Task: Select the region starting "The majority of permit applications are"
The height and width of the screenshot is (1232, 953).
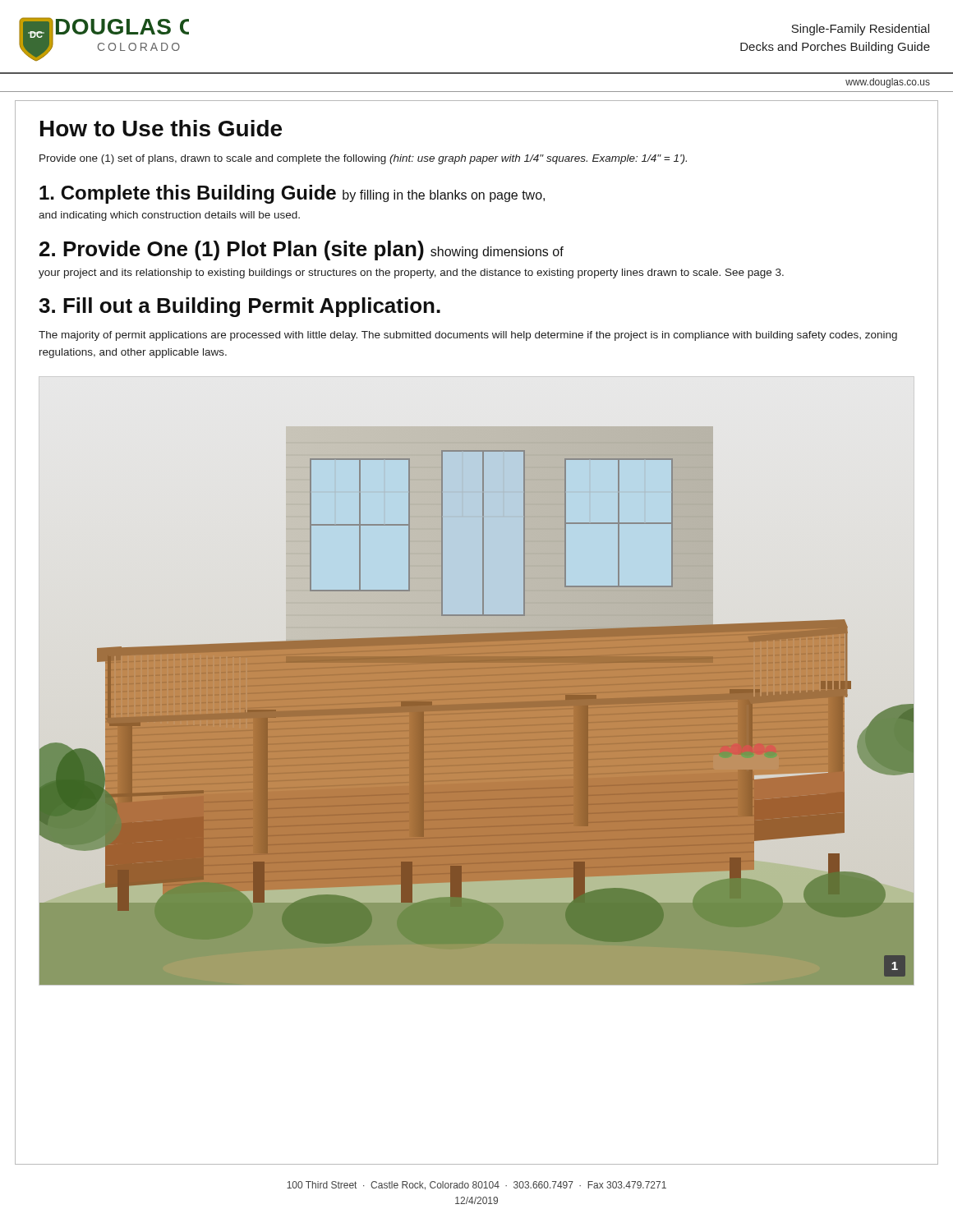Action: pyautogui.click(x=476, y=344)
